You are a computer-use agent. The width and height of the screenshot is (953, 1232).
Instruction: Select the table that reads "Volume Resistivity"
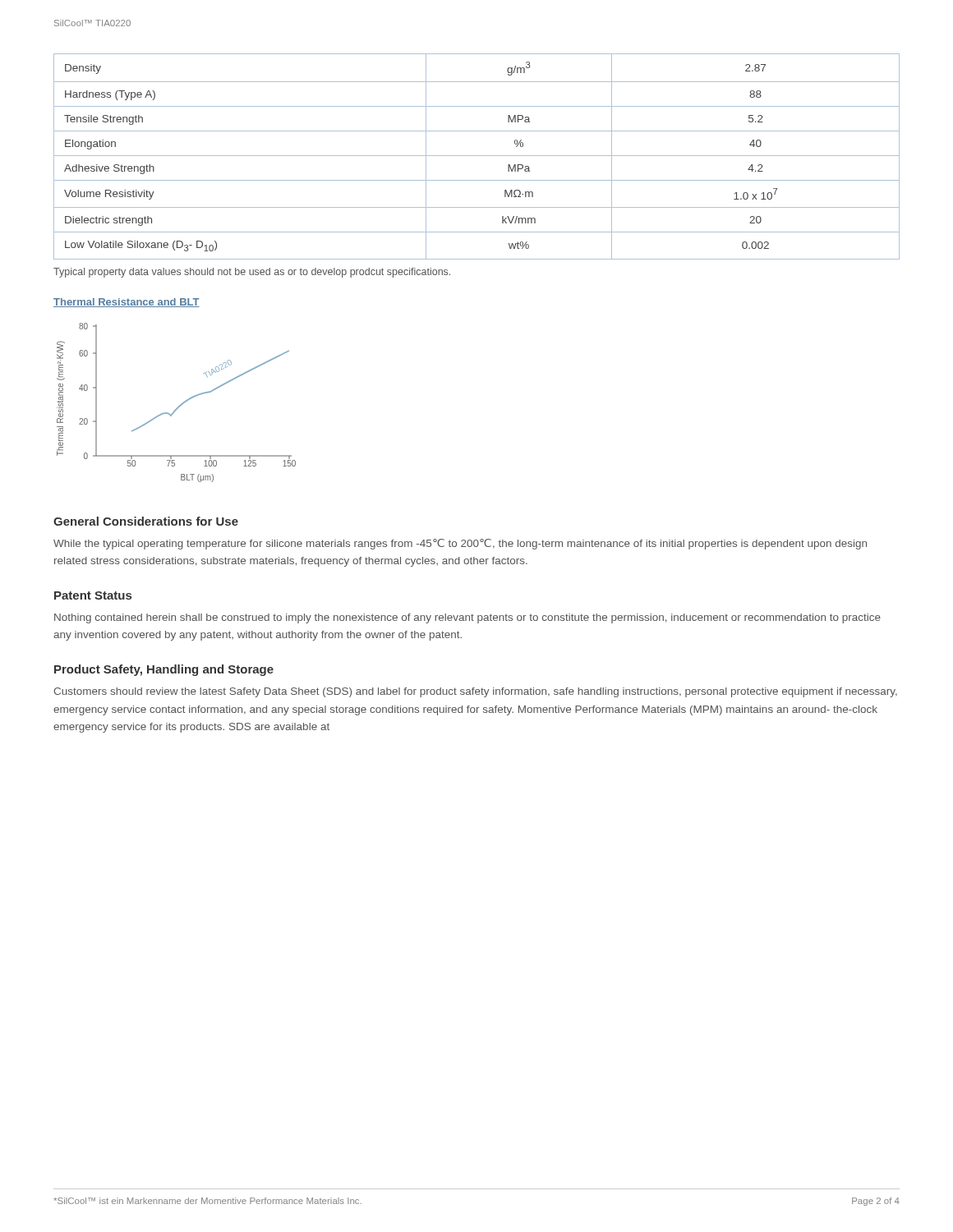[476, 156]
